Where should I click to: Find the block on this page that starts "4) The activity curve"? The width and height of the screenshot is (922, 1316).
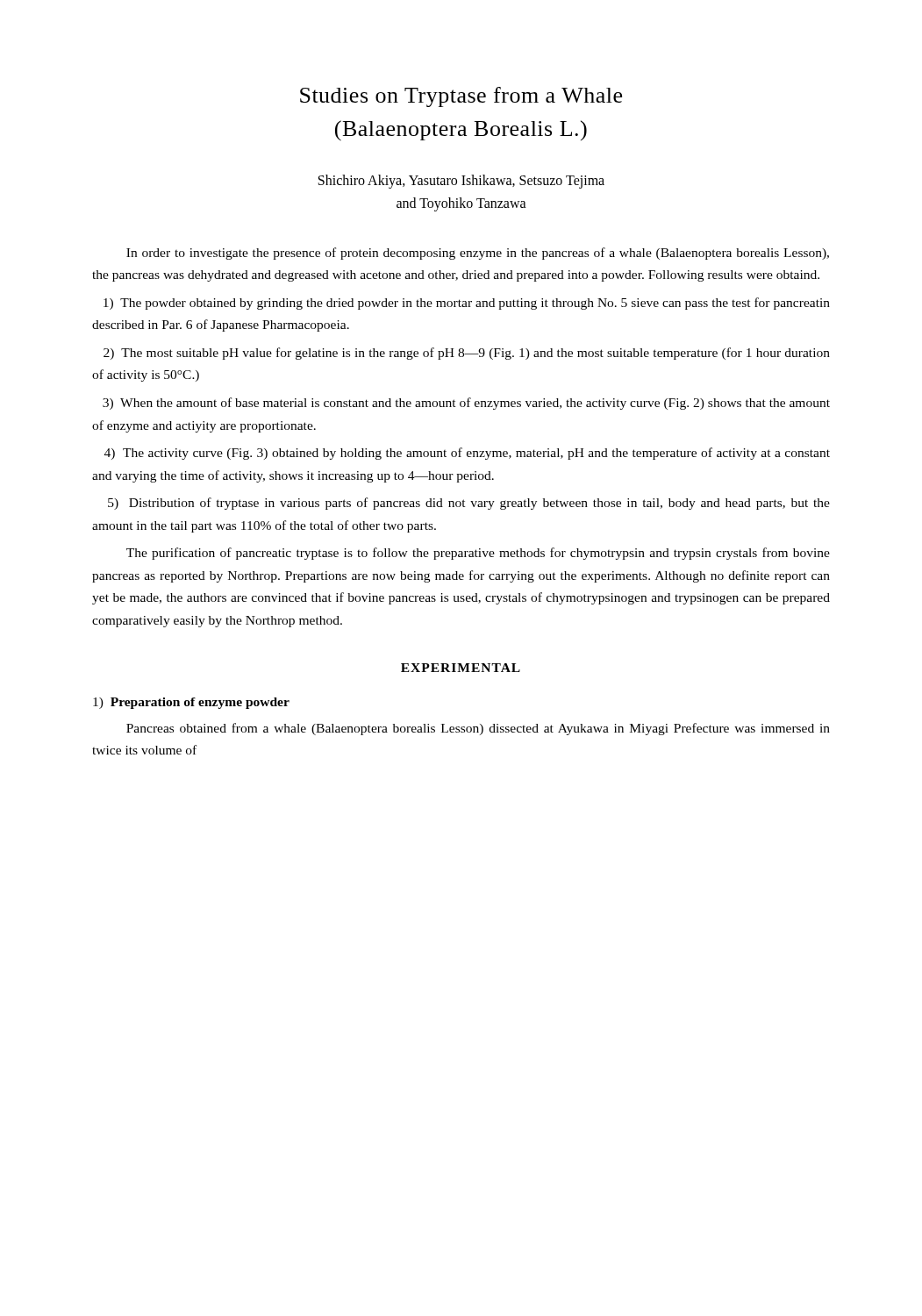coord(461,464)
